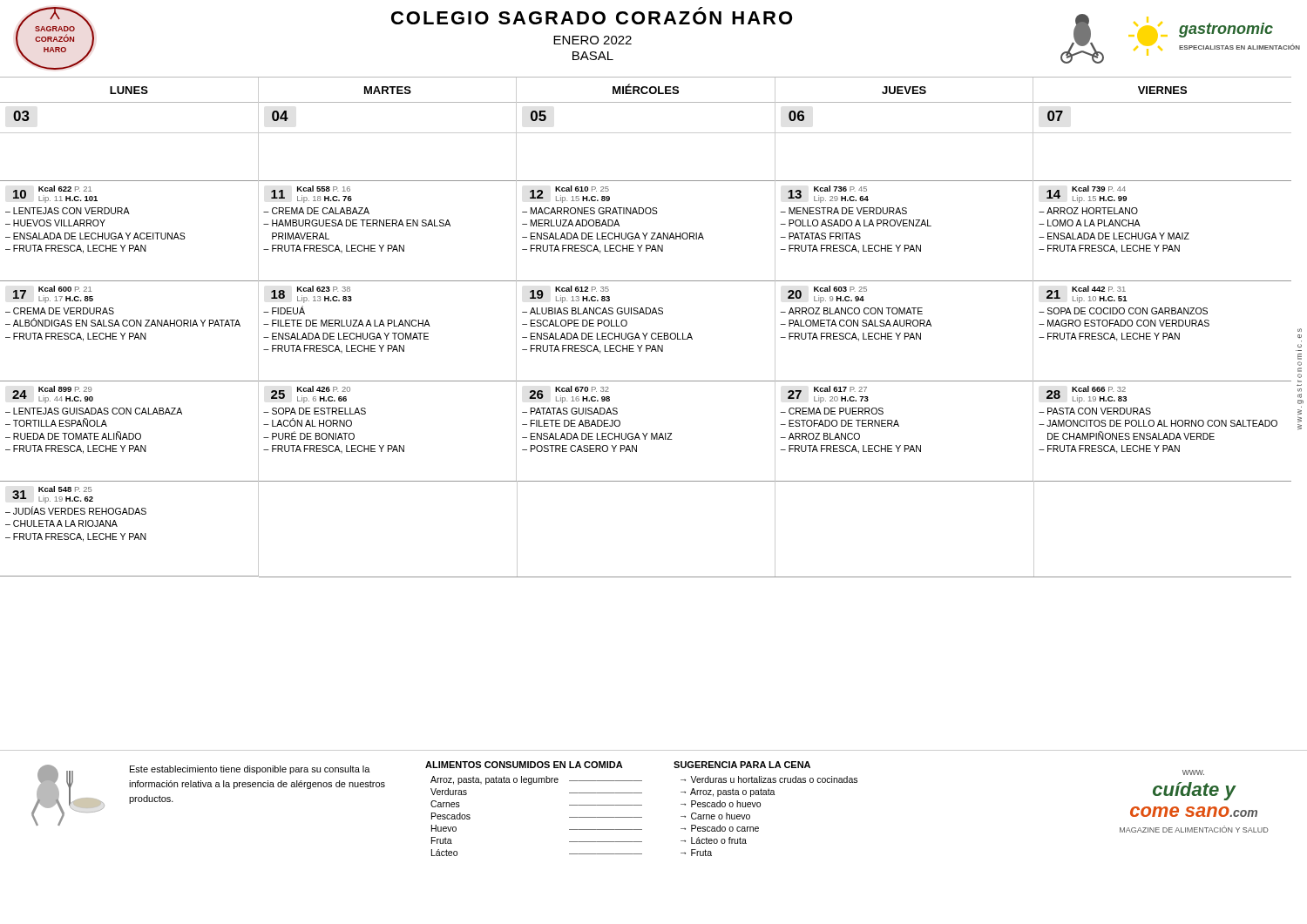1307x924 pixels.
Task: Select the illustration
Action: pyautogui.click(x=61, y=797)
